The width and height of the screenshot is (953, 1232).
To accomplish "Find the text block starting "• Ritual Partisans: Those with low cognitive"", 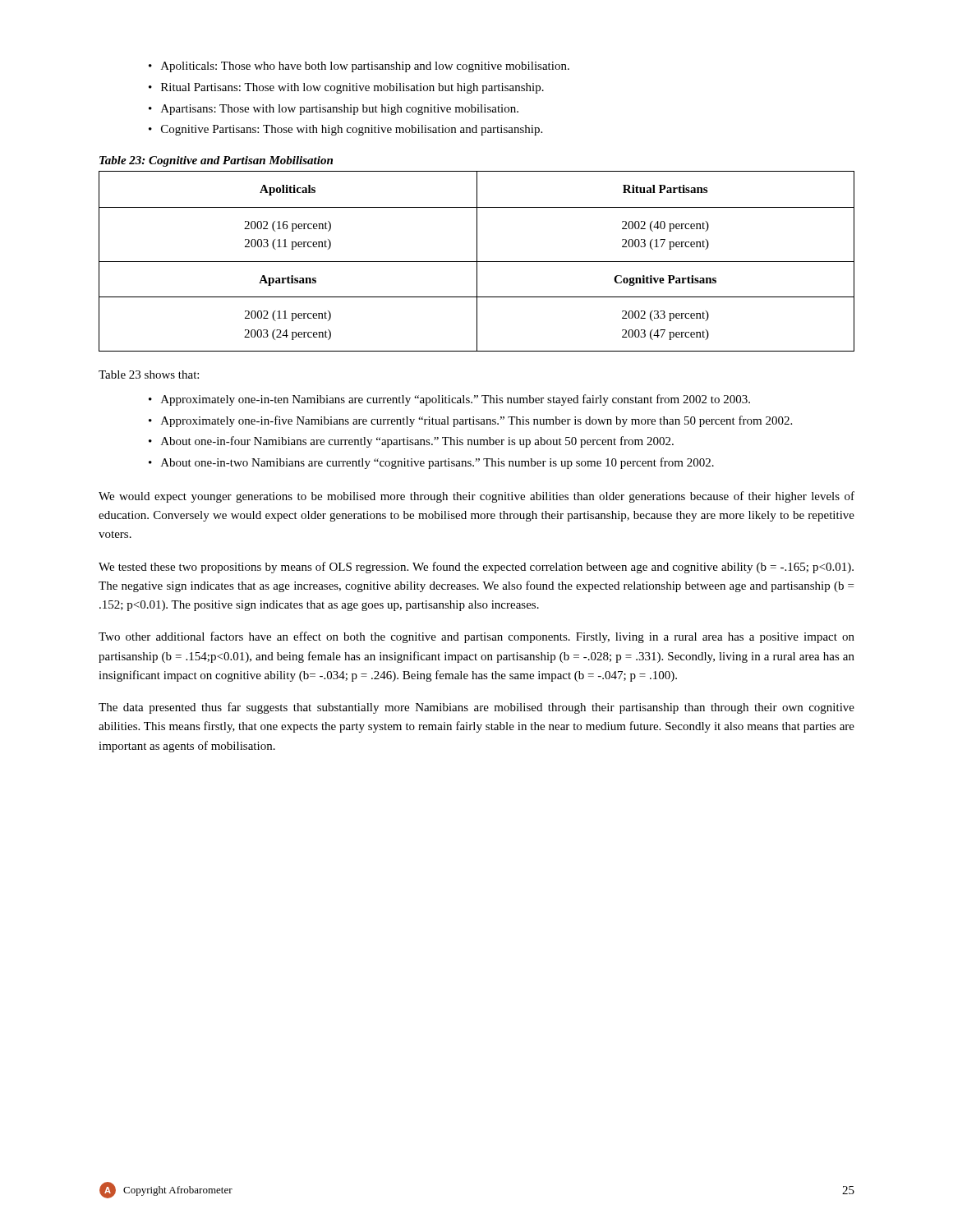I will tap(501, 88).
